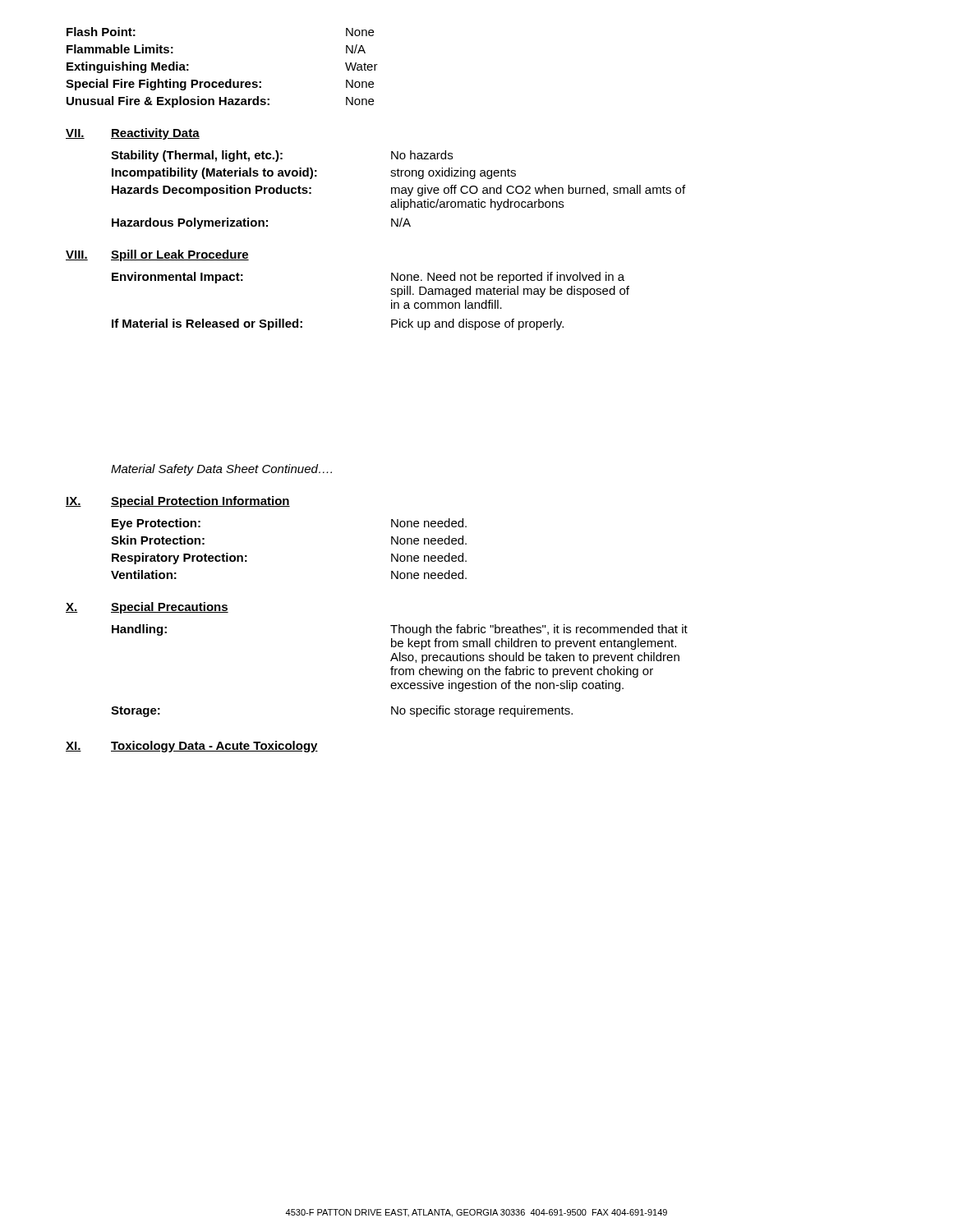Find "Respiratory Protection: None needed." on this page
The height and width of the screenshot is (1232, 953).
pyautogui.click(x=174, y=558)
